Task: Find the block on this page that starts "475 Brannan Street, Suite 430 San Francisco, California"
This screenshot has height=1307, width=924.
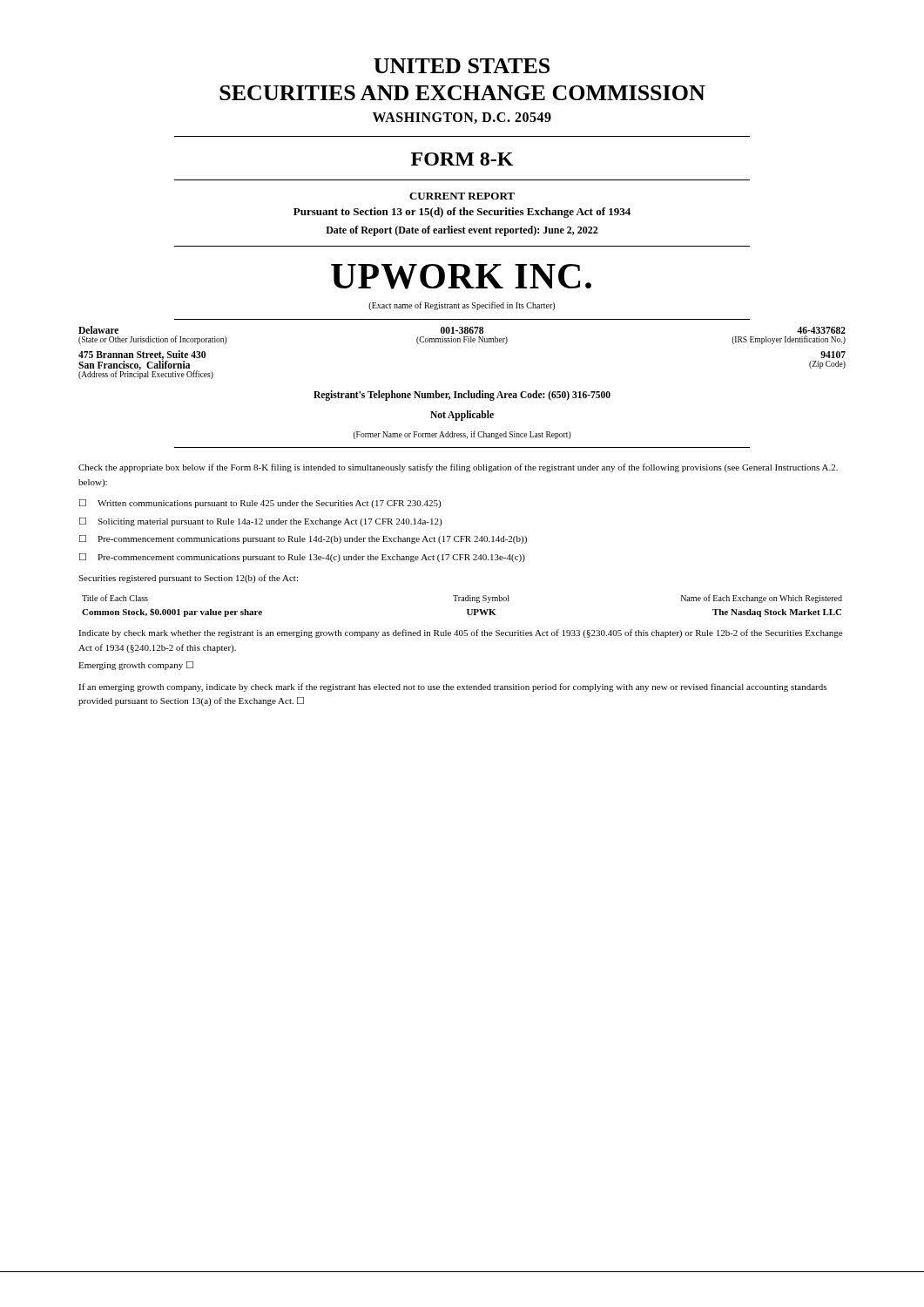Action: pyautogui.click(x=147, y=365)
